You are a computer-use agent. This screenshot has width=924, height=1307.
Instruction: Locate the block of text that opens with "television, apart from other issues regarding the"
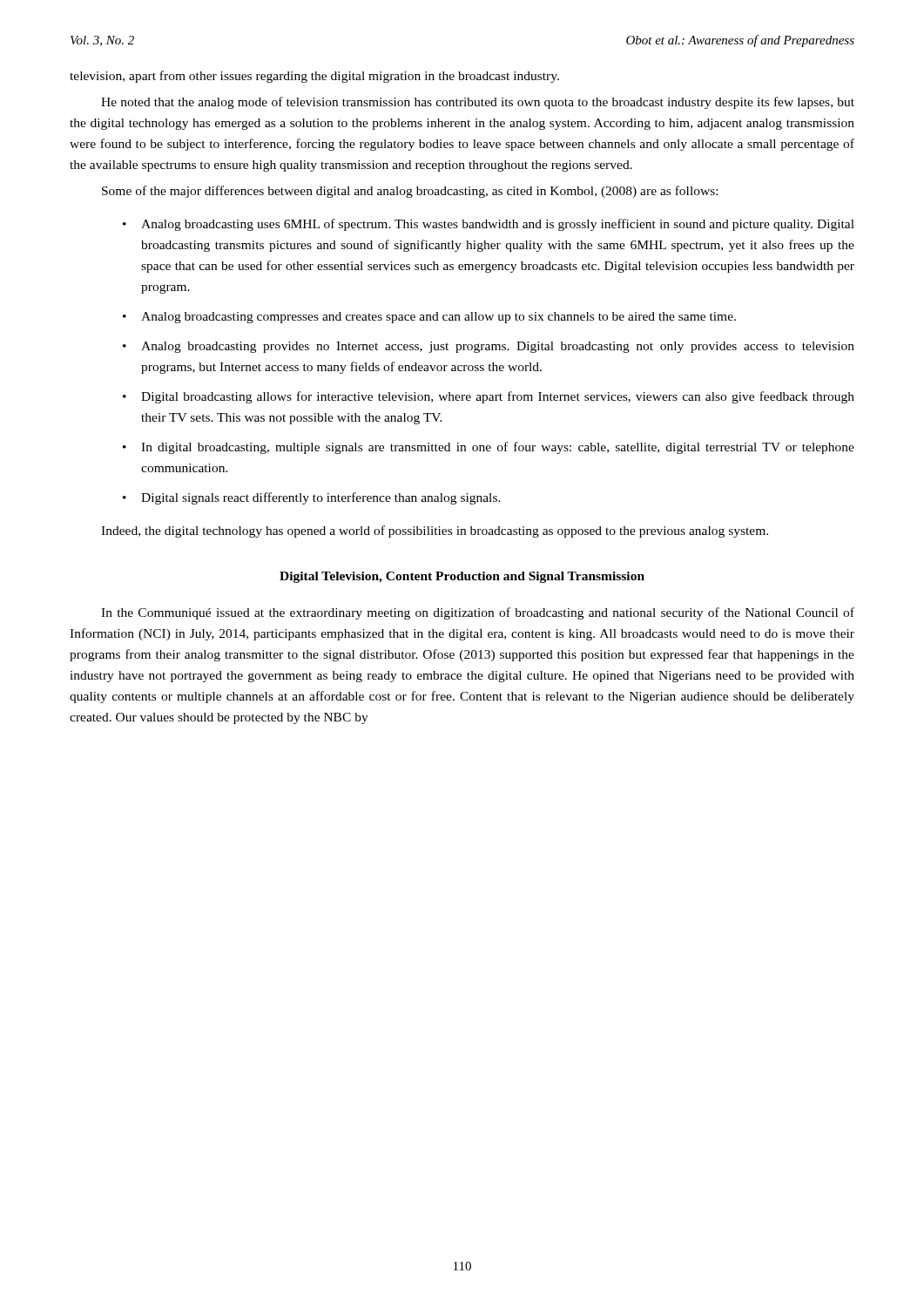(315, 75)
